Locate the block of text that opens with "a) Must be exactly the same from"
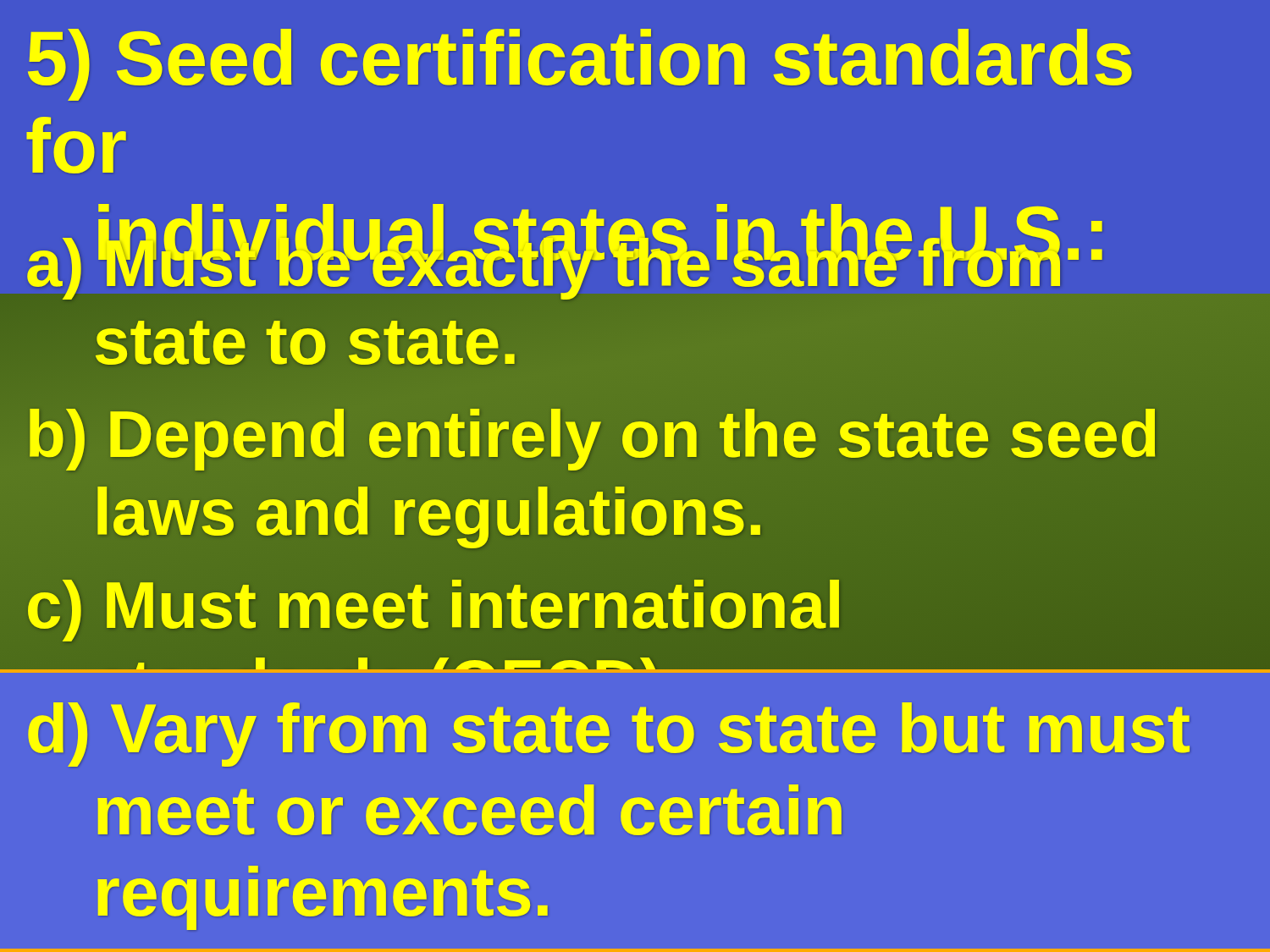 635,303
